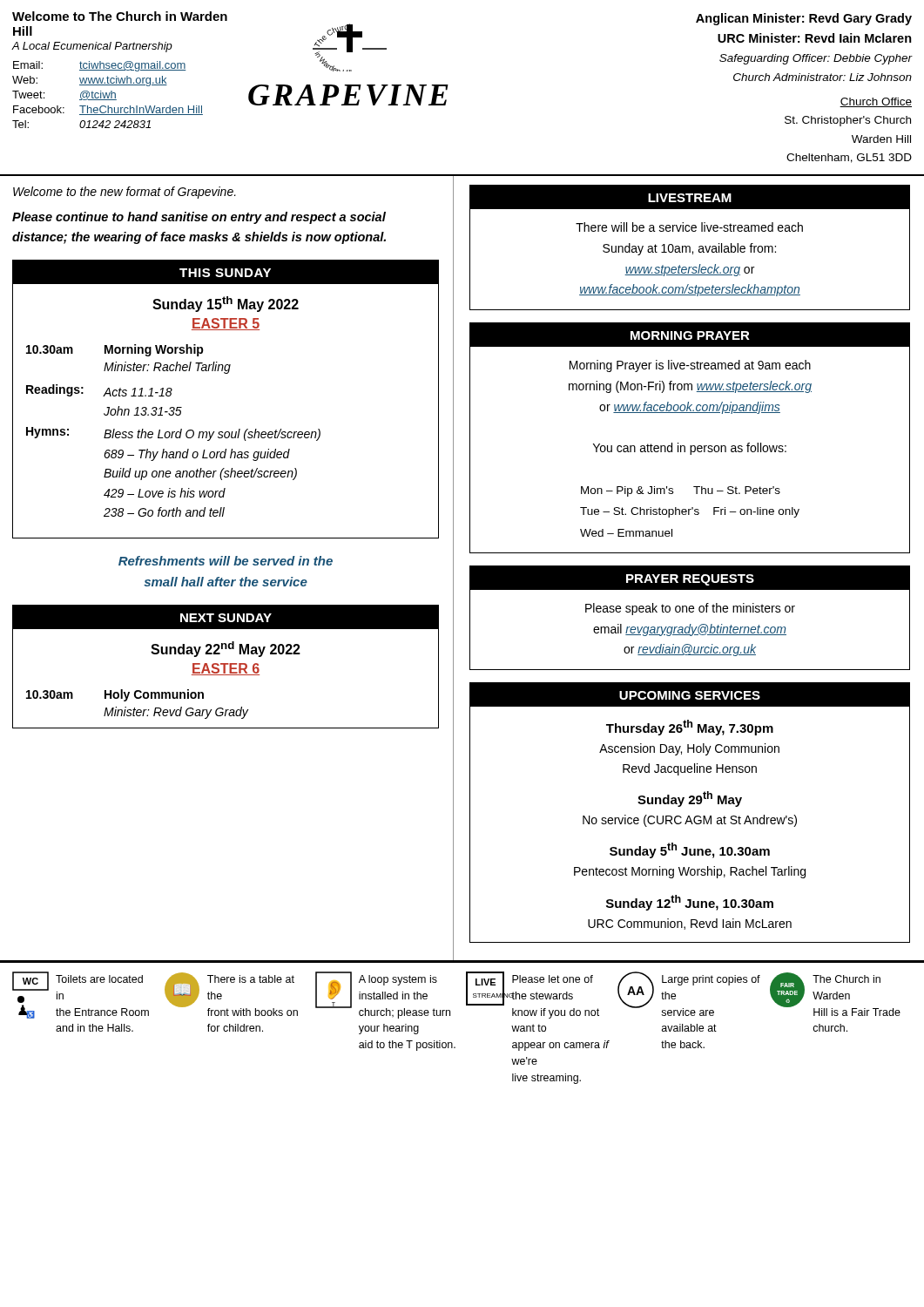Locate the text block with the text "Please speak to"
This screenshot has height=1307, width=924.
click(x=690, y=629)
